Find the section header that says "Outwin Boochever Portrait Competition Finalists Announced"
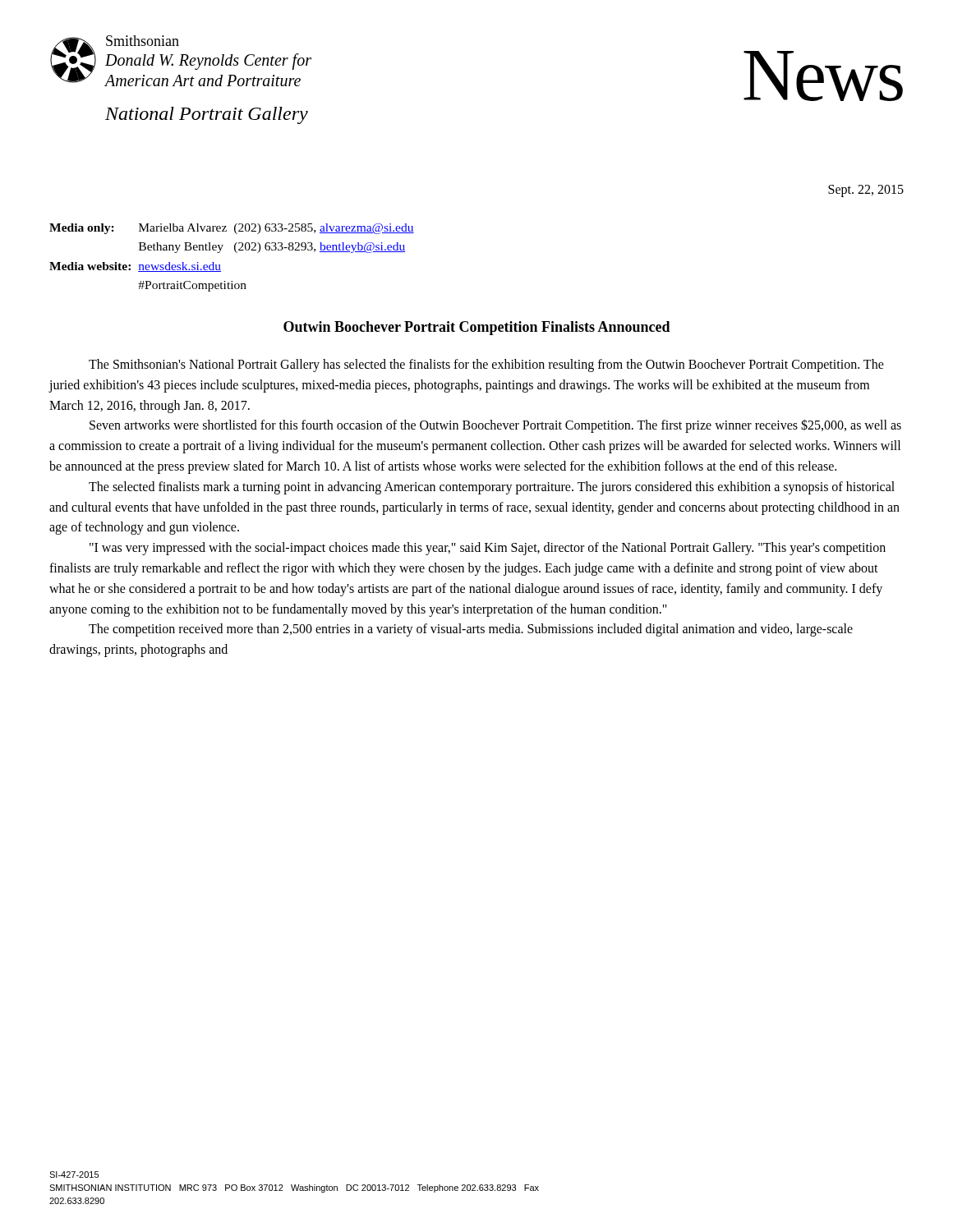 (x=476, y=327)
